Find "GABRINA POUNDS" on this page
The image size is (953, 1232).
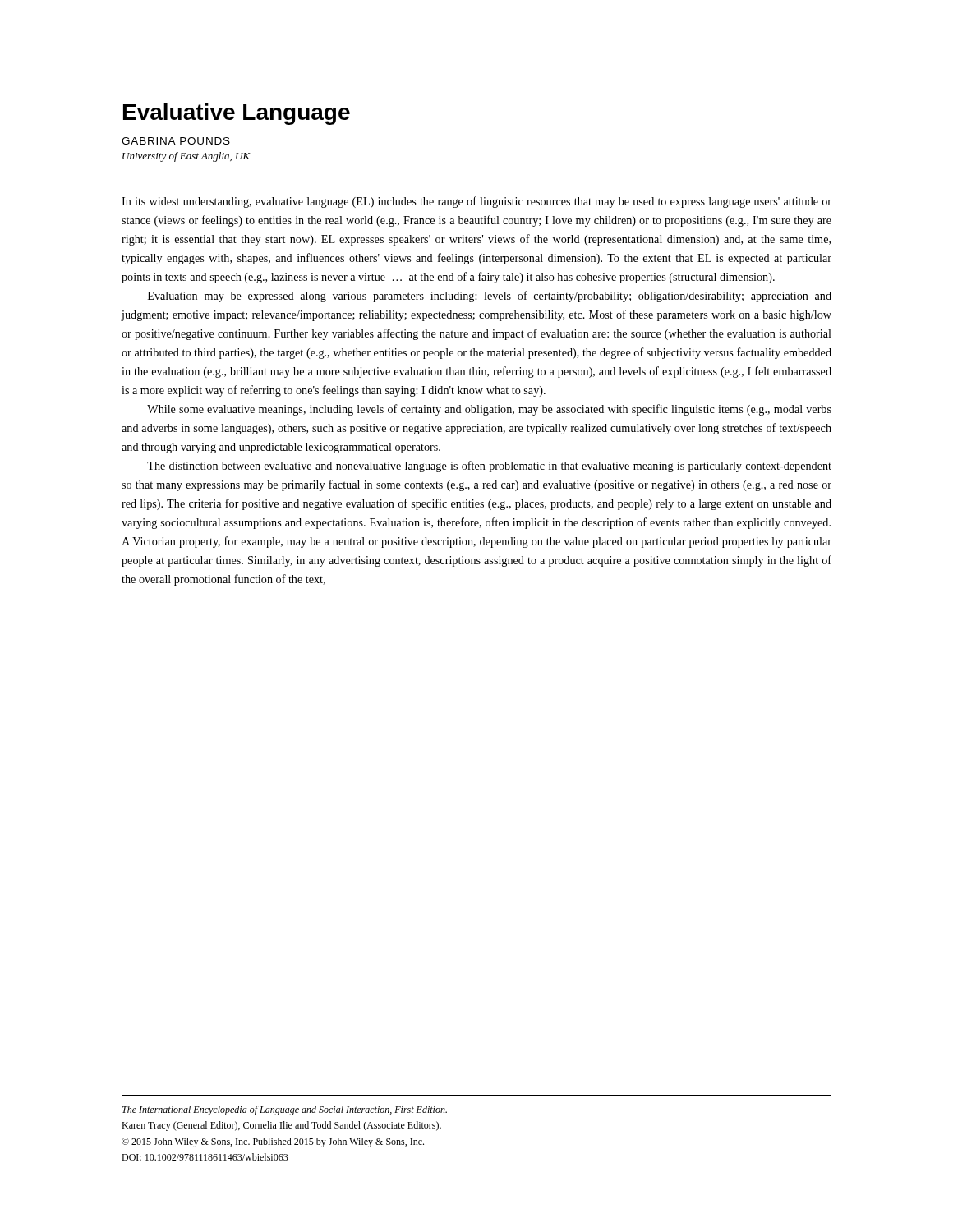(176, 141)
